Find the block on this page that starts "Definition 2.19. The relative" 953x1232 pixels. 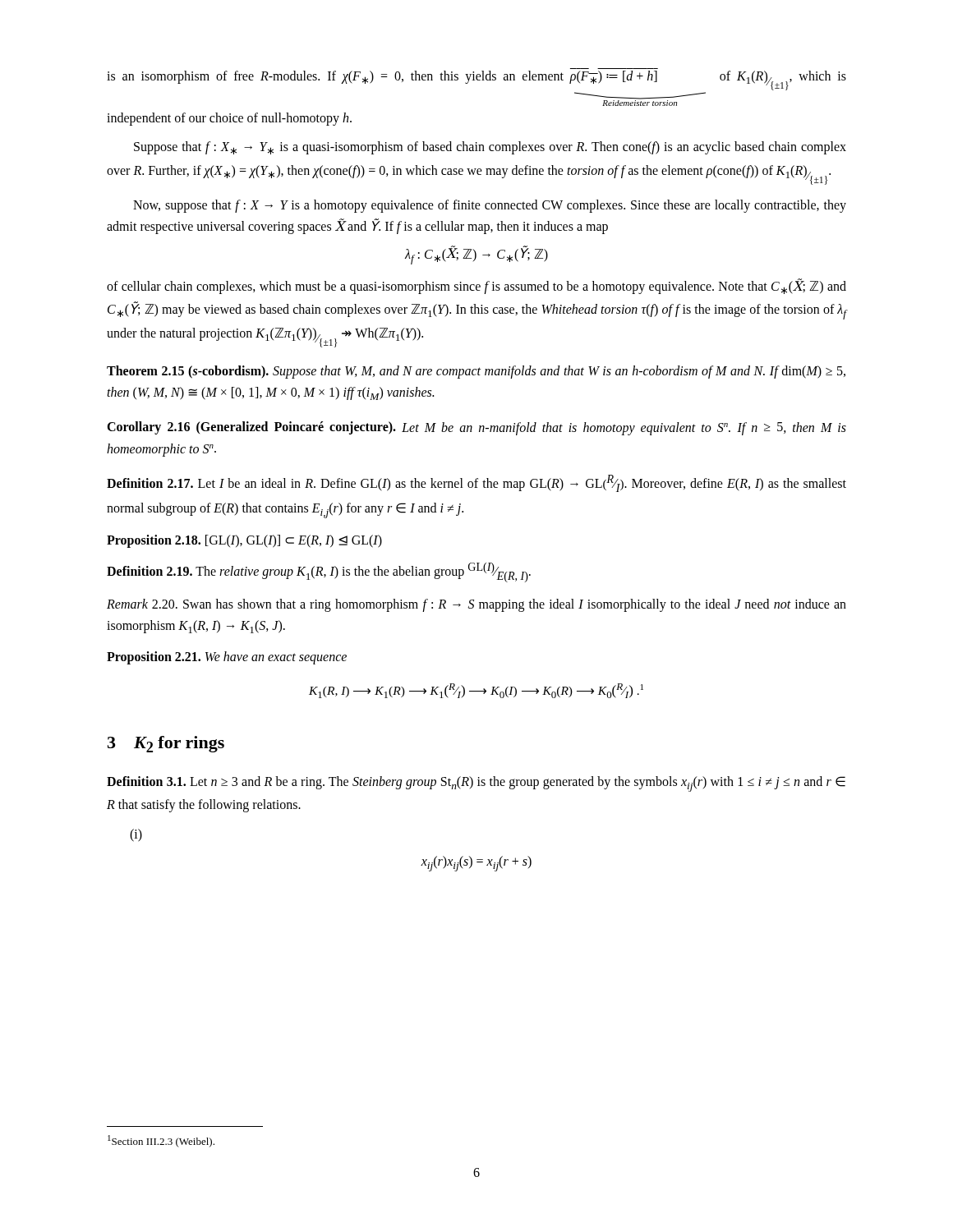(x=319, y=572)
